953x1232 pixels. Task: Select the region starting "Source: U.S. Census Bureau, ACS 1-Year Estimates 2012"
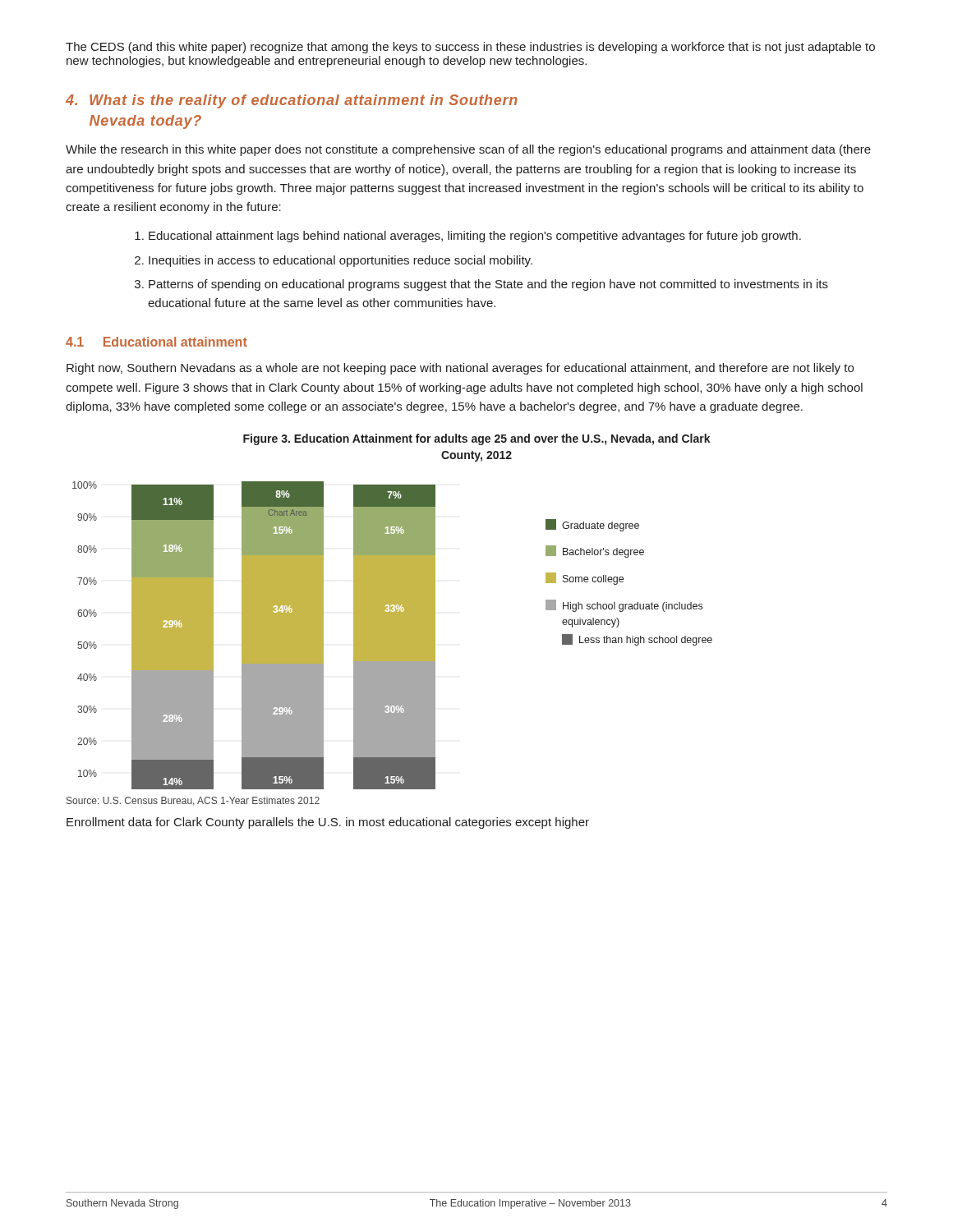pyautogui.click(x=193, y=801)
